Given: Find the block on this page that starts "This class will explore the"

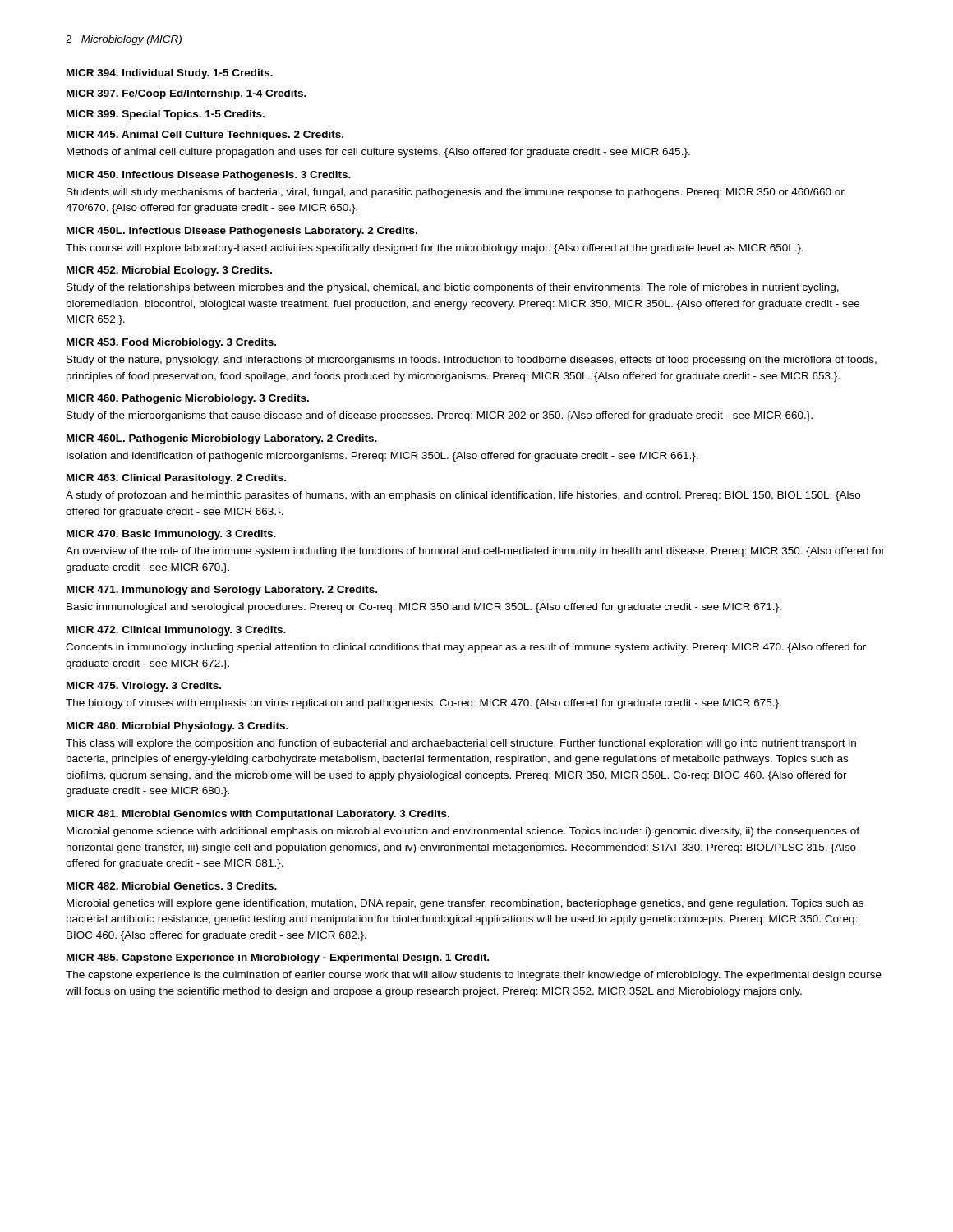Looking at the screenshot, I should pyautogui.click(x=476, y=767).
